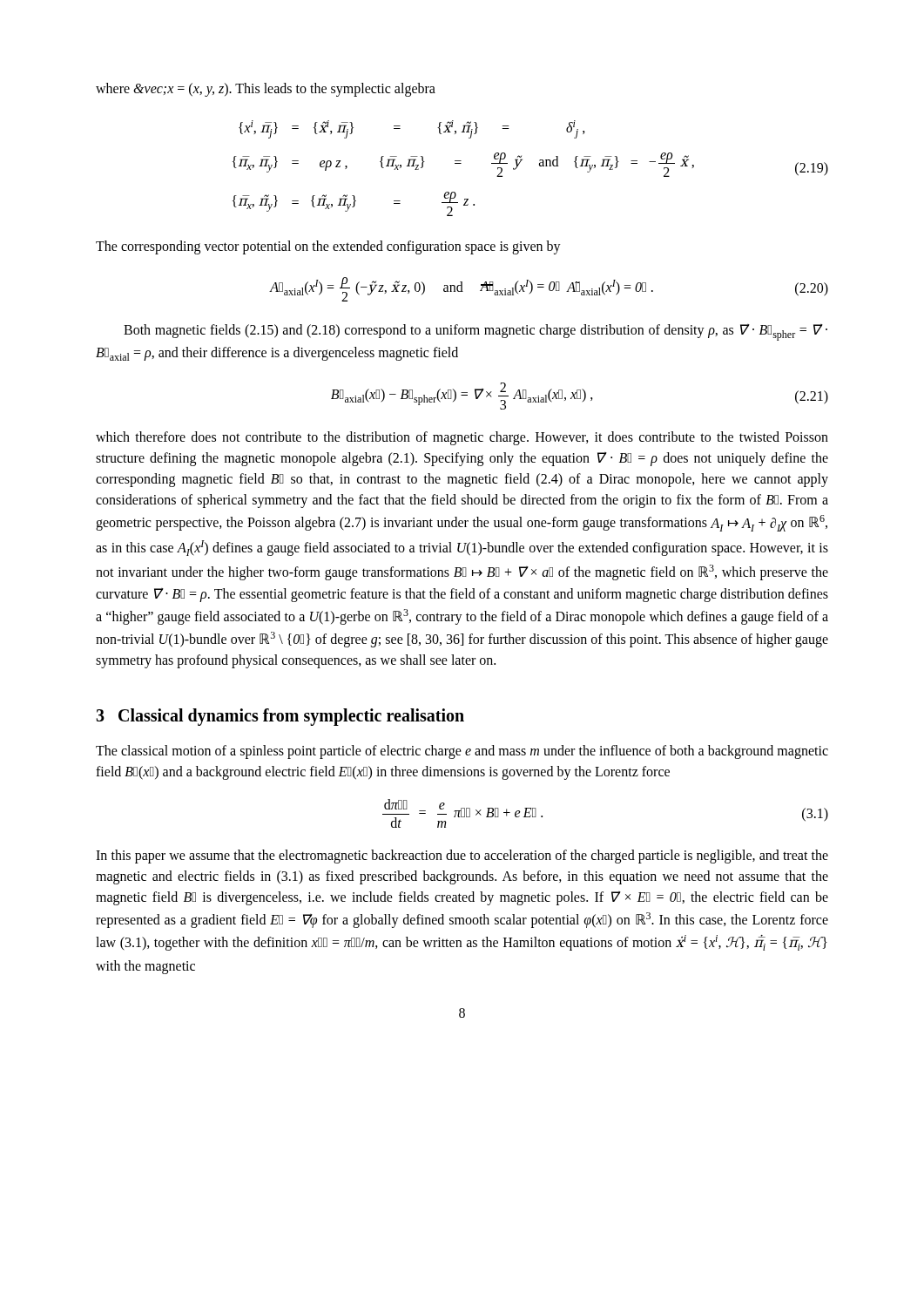The image size is (924, 1307).
Task: Click on the element starting "A⃗axial(xI) = ρ2 (−ỹ"
Action: click(462, 288)
